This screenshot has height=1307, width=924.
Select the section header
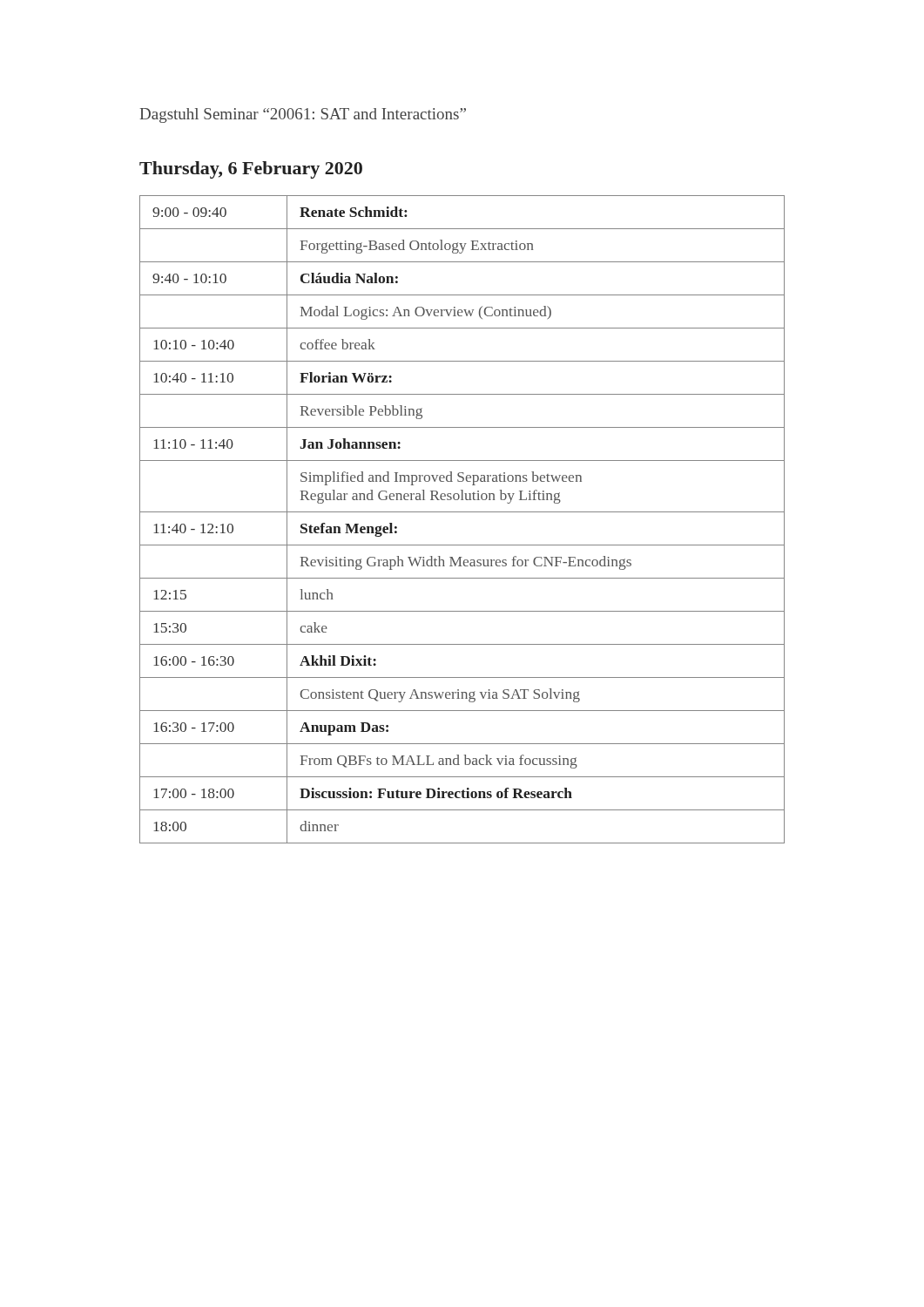click(251, 168)
